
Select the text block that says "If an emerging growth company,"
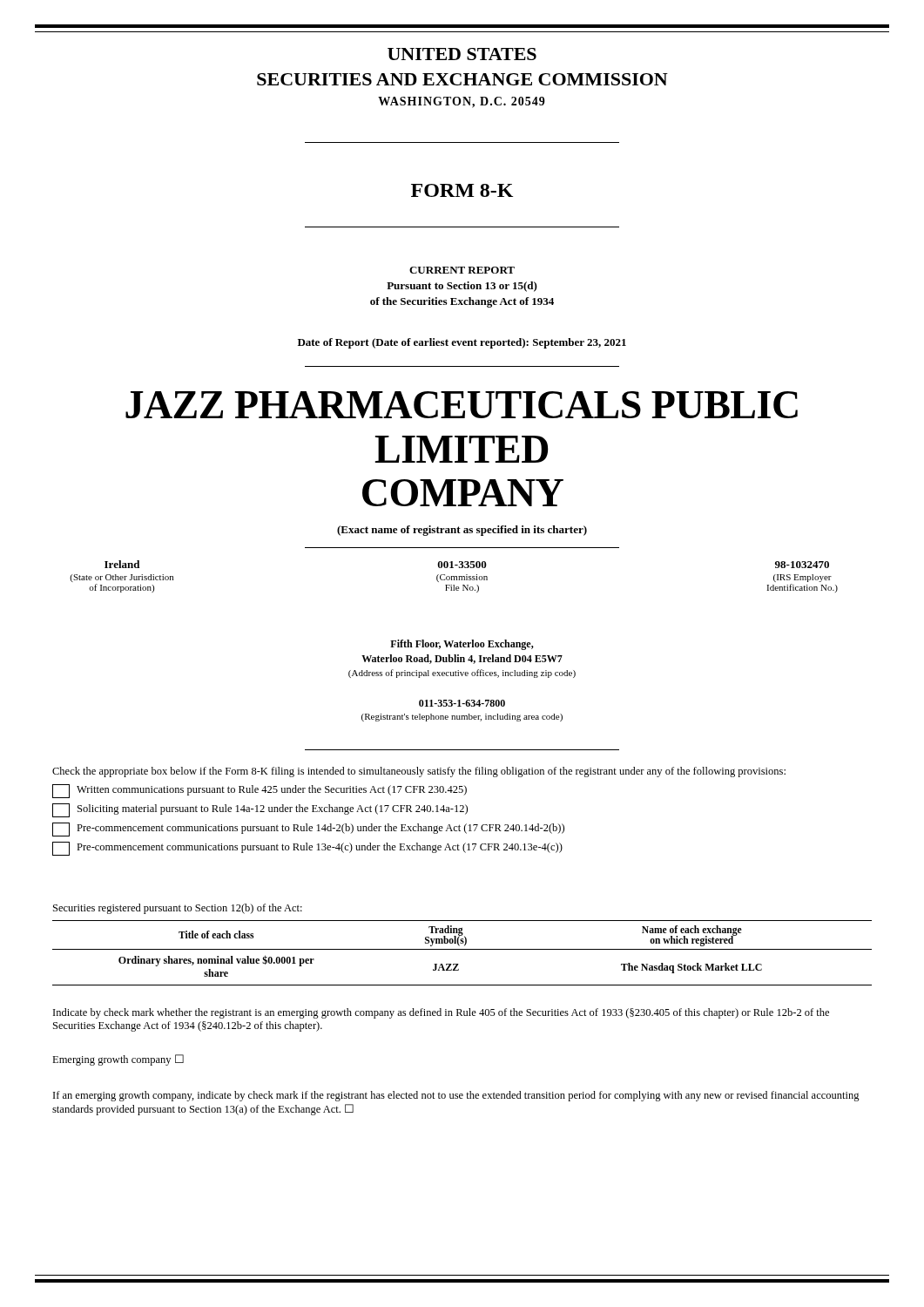pyautogui.click(x=462, y=1103)
